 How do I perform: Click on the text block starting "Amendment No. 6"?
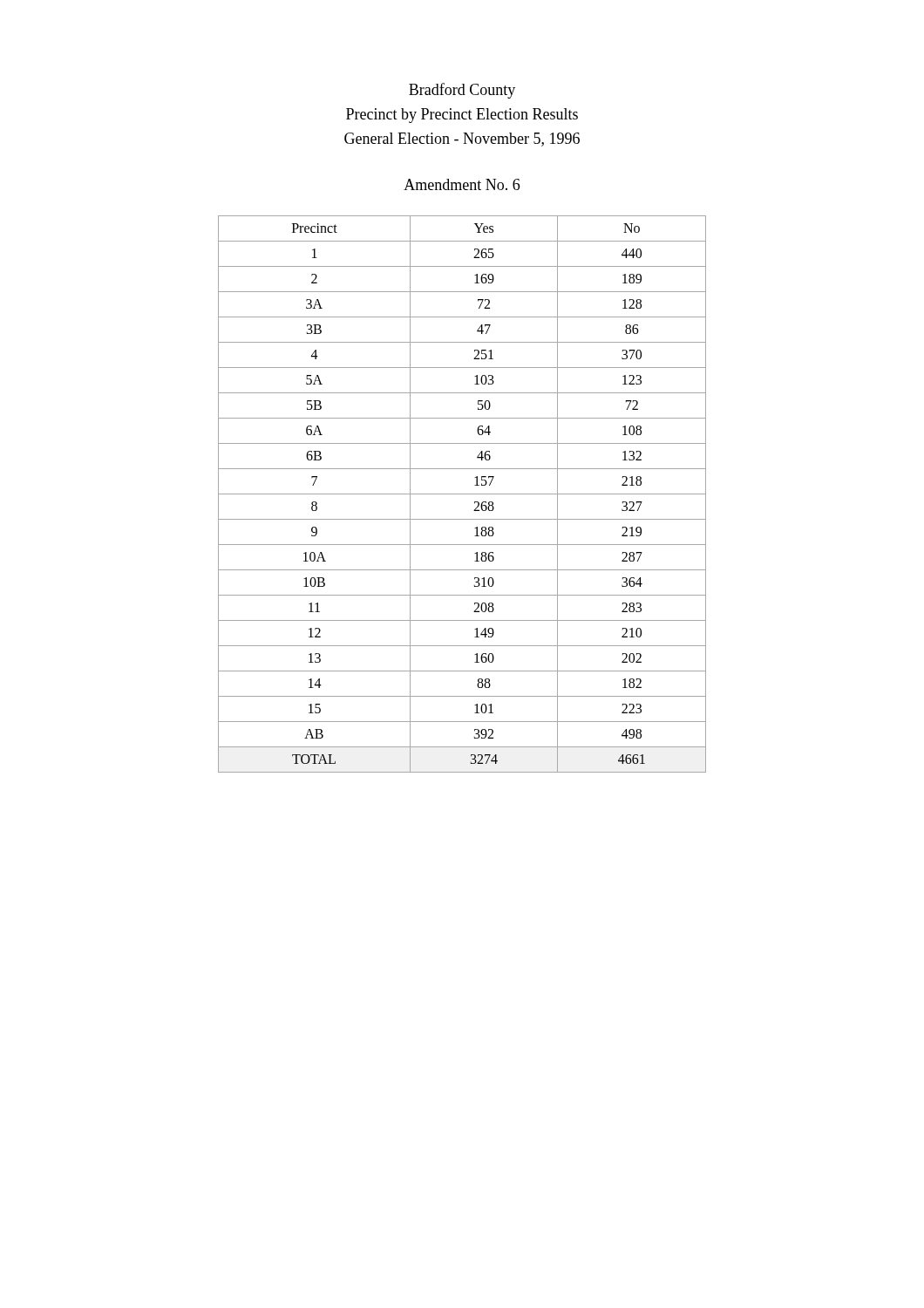click(462, 185)
